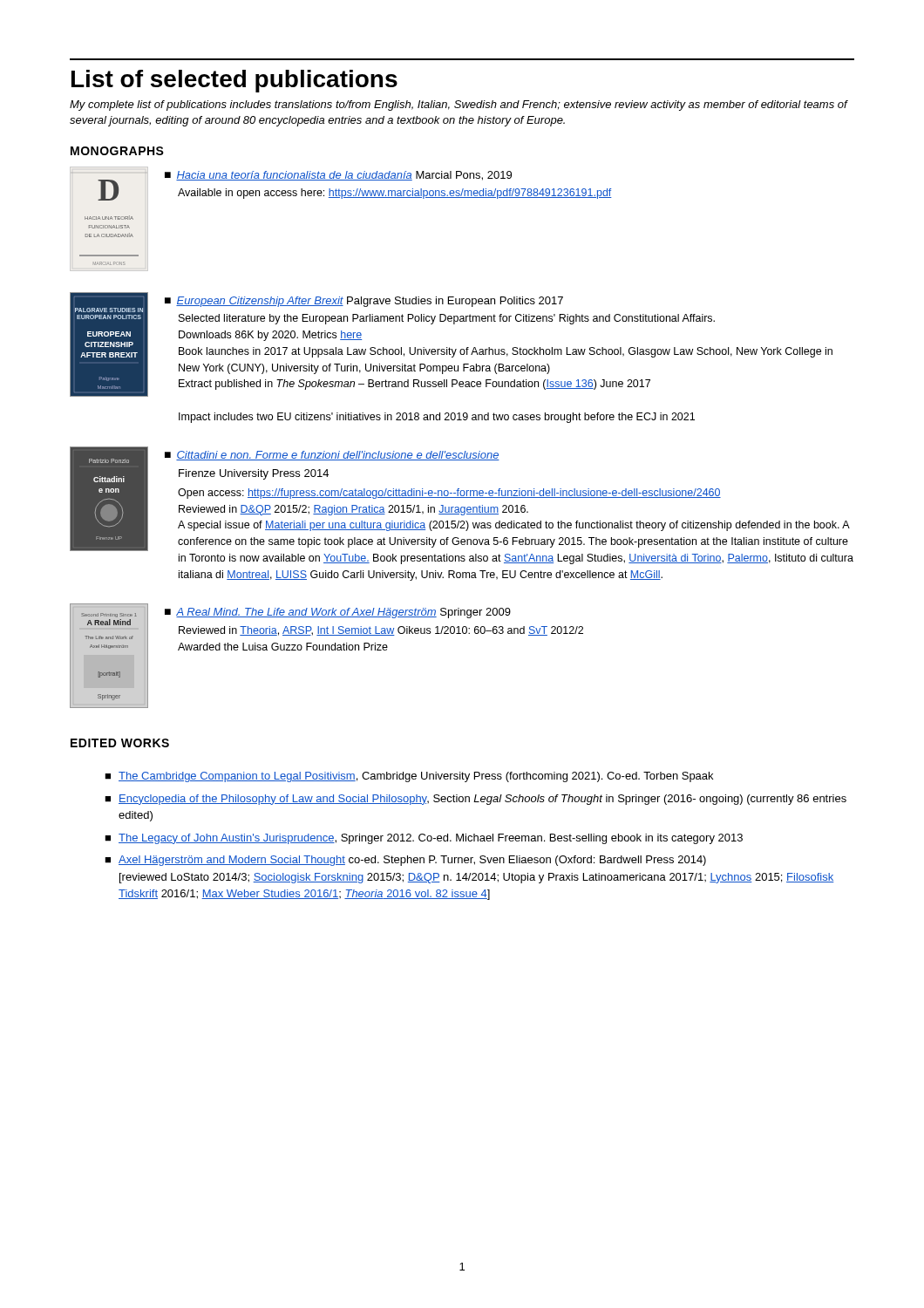
Task: Click on the block starting "D HACIA UNA TEORÍA FUNCIONALISTA DE LA"
Action: 462,219
